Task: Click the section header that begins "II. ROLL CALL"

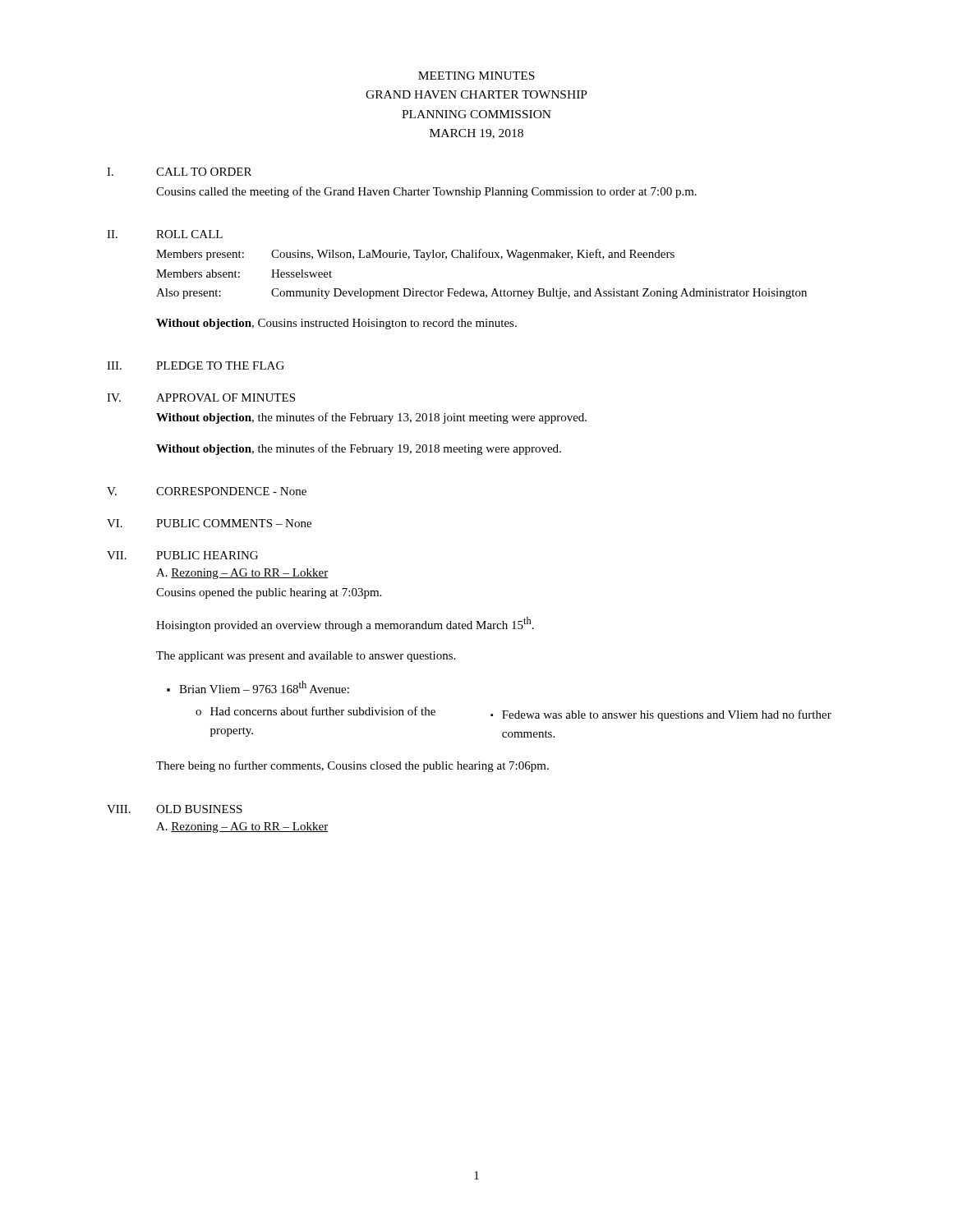Action: coord(476,286)
